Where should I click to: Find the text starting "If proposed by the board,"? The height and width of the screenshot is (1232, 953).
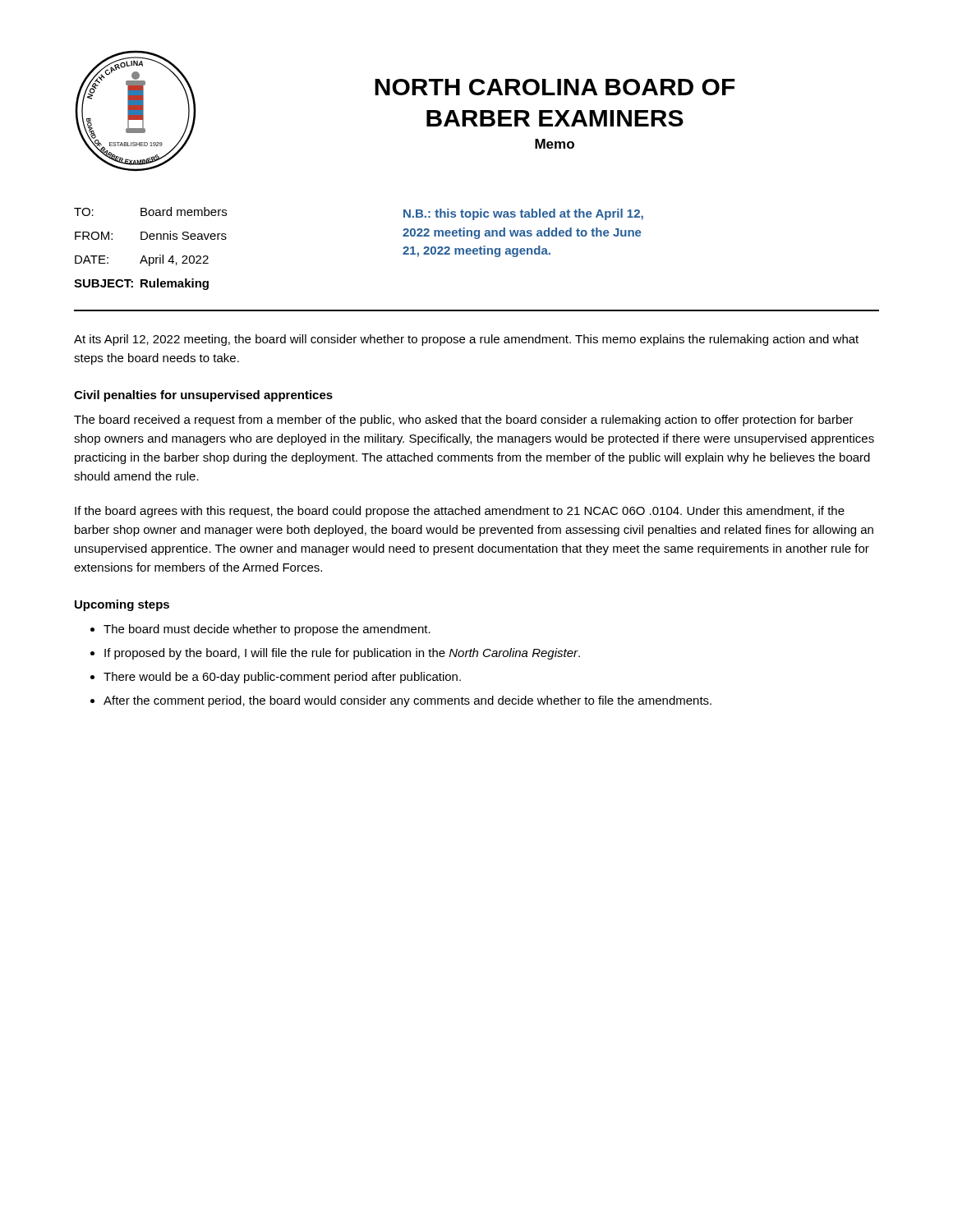pyautogui.click(x=342, y=652)
